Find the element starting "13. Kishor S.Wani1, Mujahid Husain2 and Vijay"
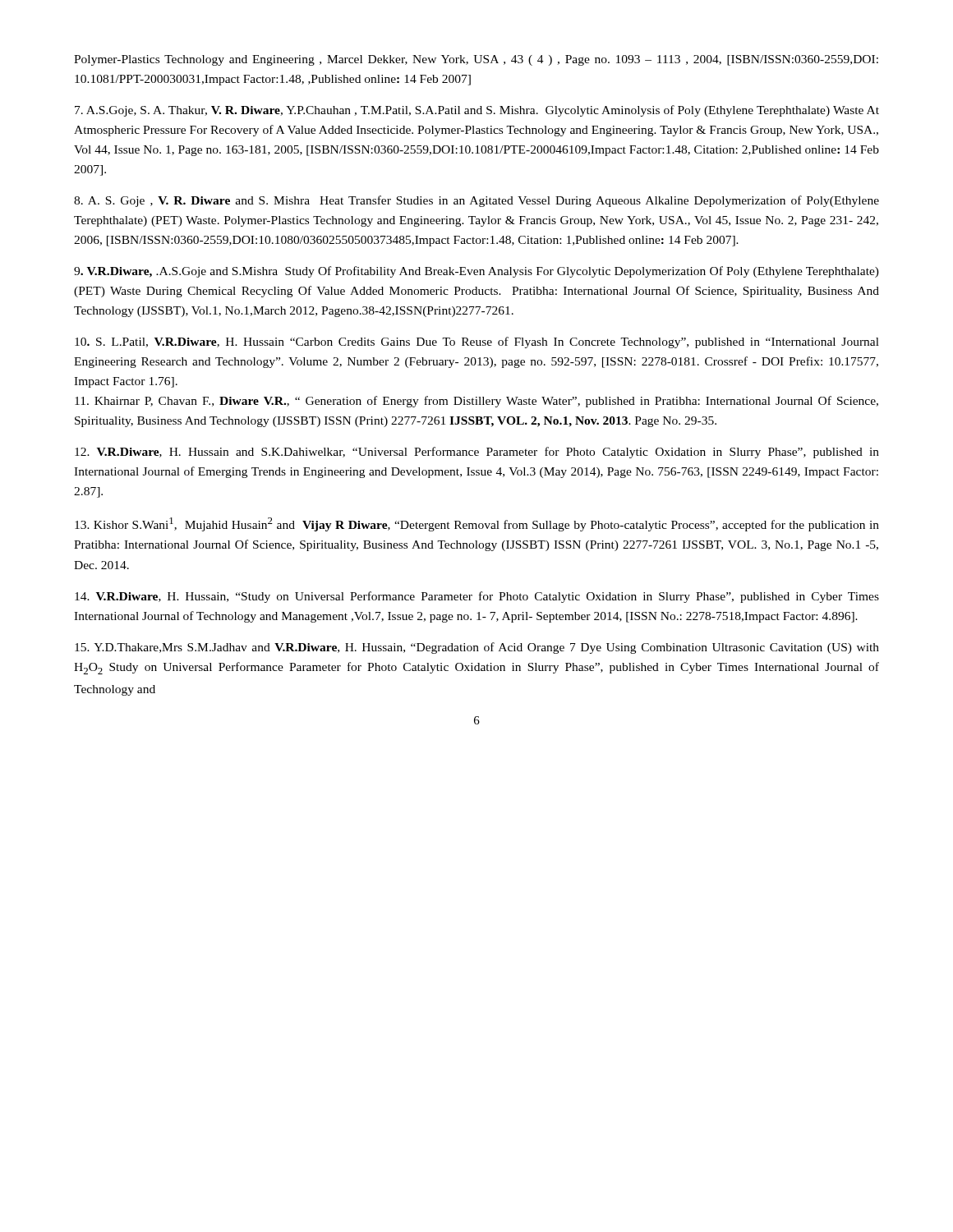Screen dimensions: 1232x953 click(x=476, y=543)
